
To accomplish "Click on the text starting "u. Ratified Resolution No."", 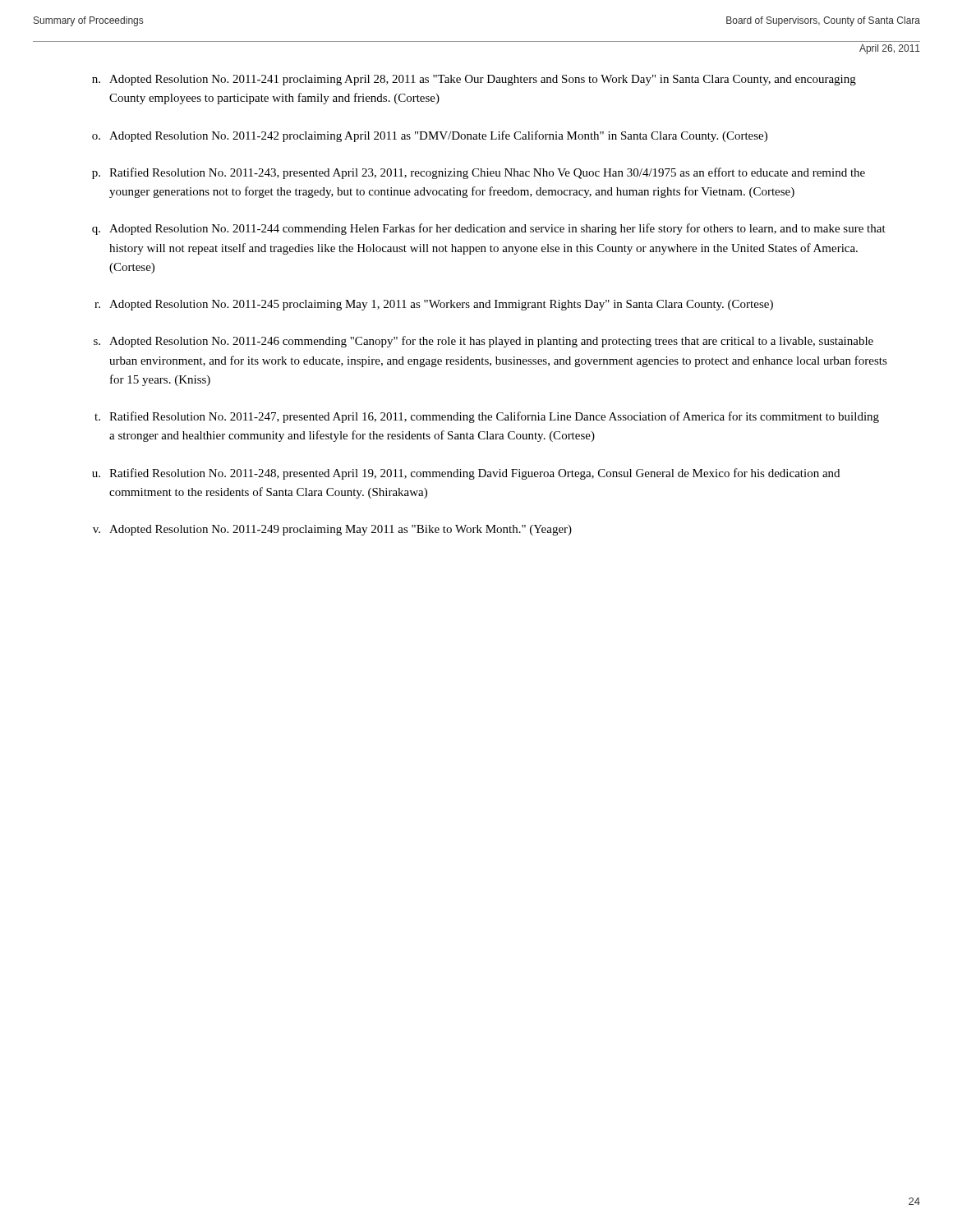I will click(x=483, y=483).
